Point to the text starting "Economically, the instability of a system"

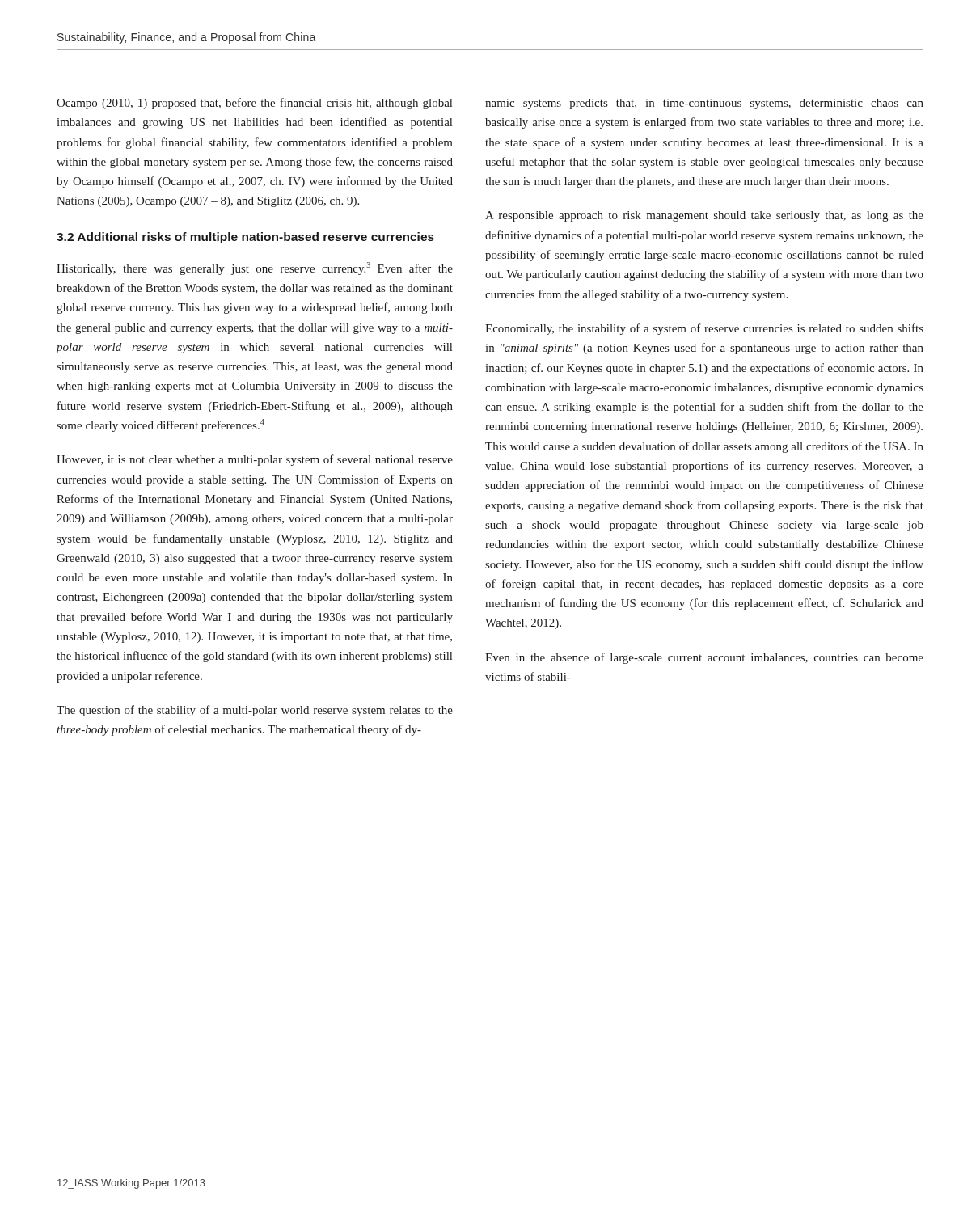[x=704, y=476]
